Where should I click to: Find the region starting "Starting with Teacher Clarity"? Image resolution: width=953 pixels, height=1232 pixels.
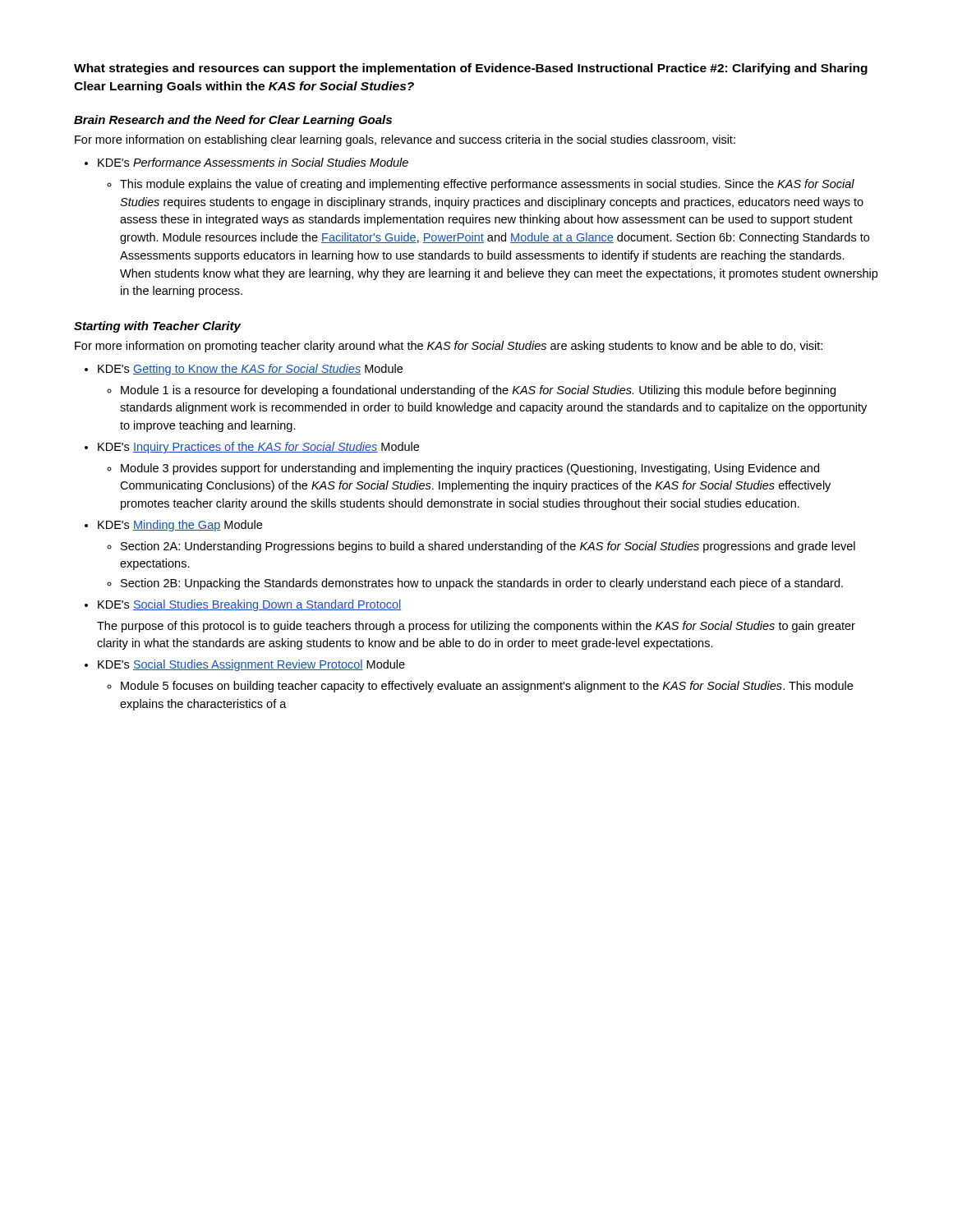click(157, 326)
